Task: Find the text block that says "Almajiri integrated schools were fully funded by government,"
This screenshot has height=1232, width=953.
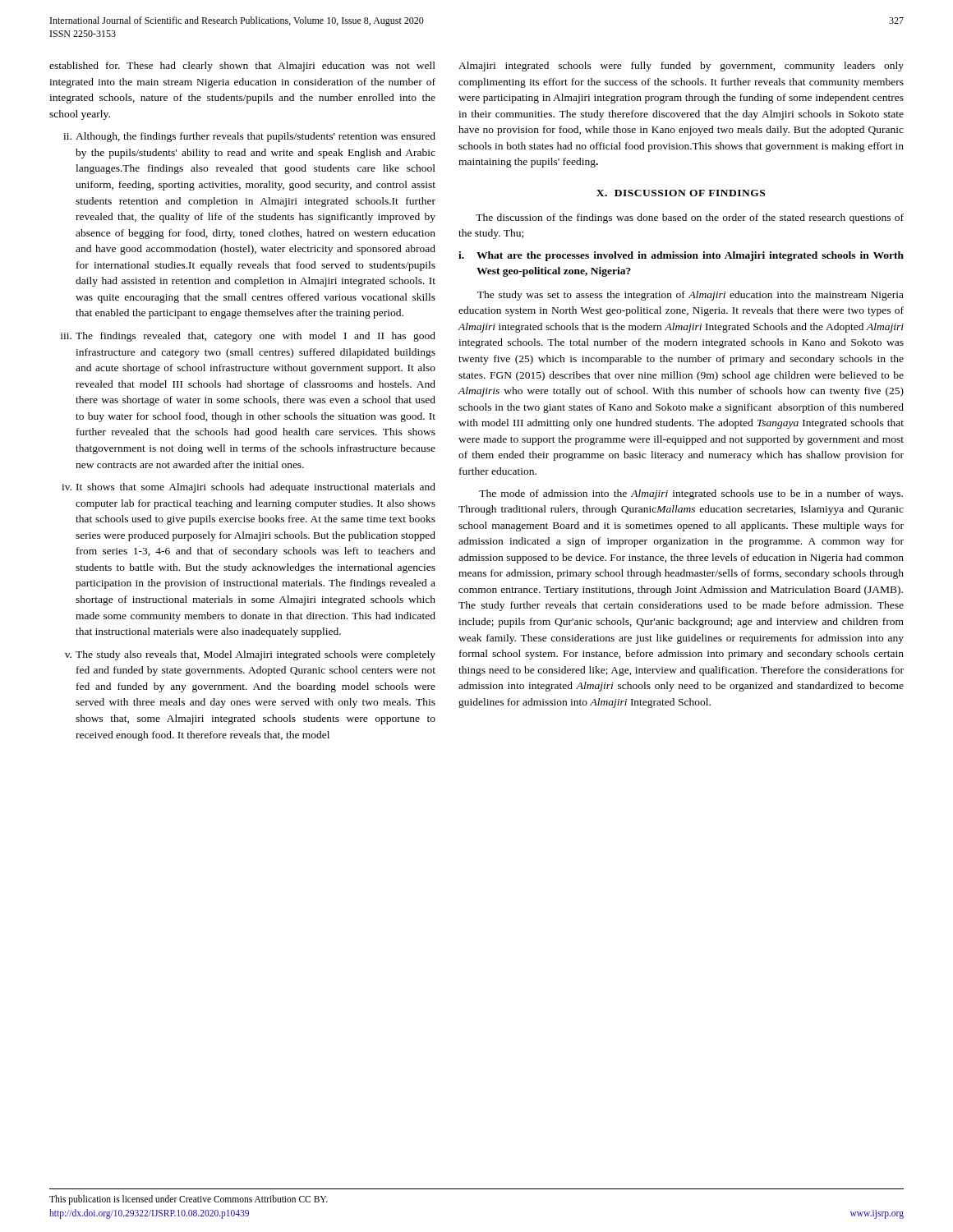Action: coord(681,113)
